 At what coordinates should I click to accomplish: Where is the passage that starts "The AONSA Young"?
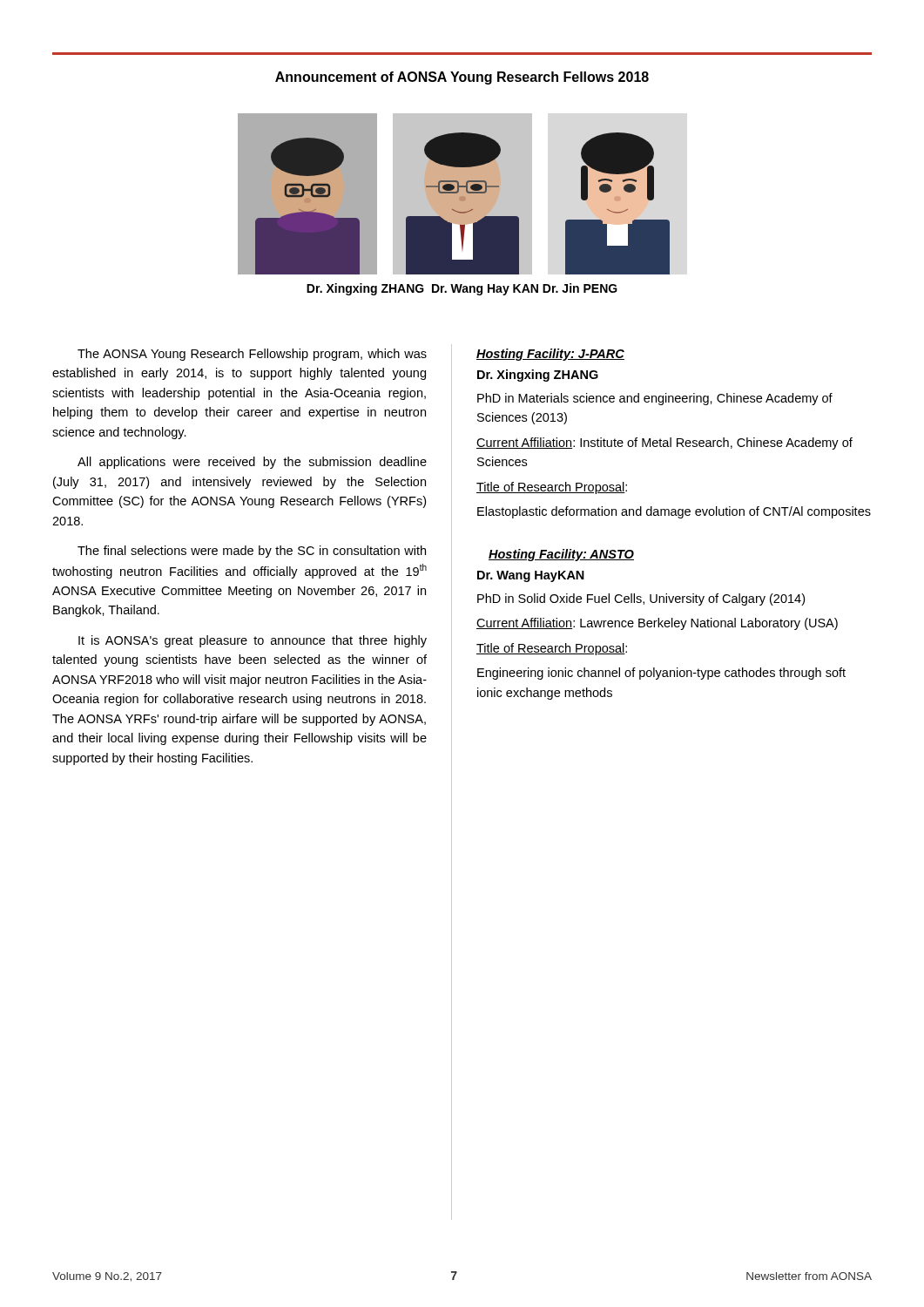pyautogui.click(x=240, y=393)
